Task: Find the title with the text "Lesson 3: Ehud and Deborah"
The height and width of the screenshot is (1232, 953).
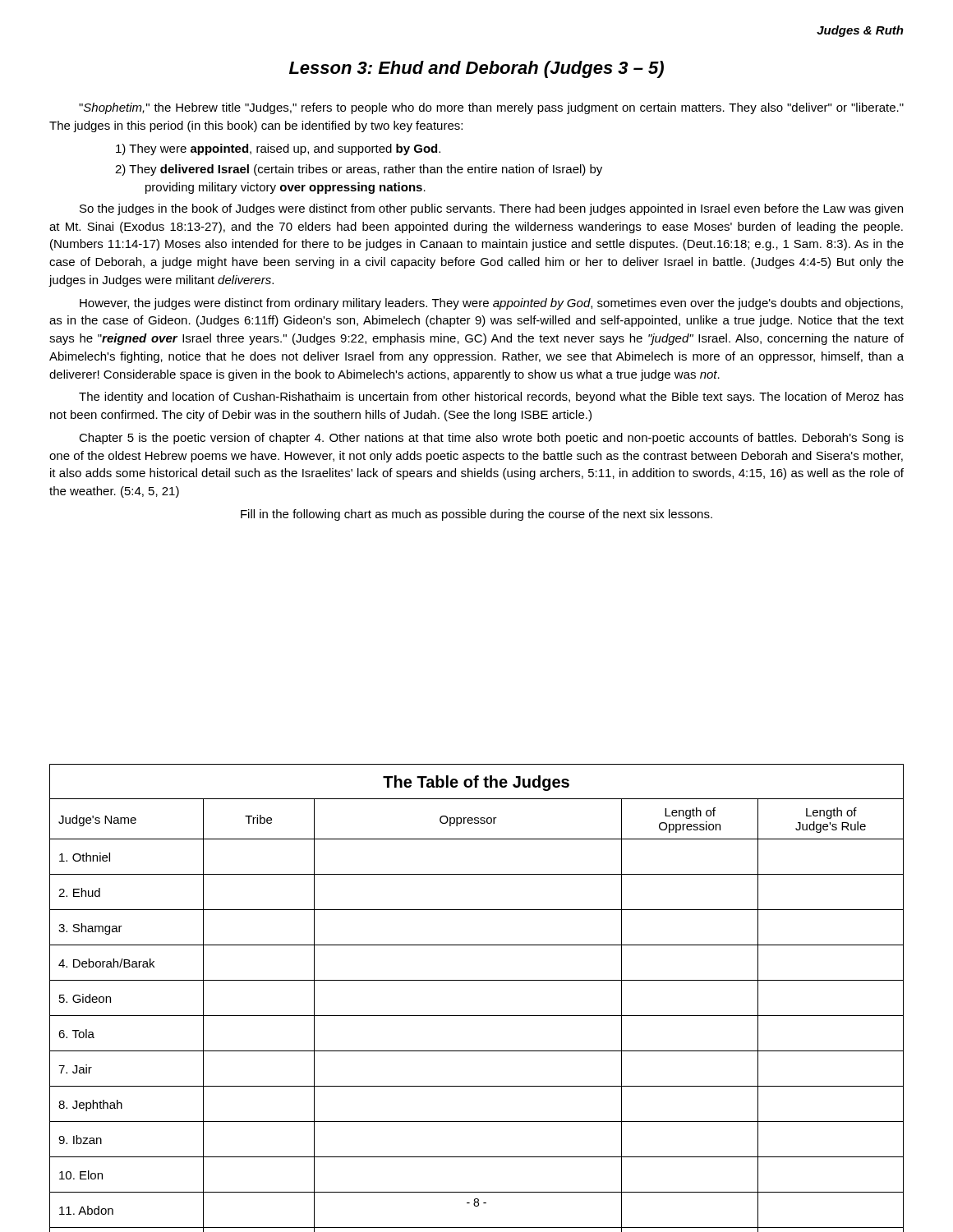Action: click(x=476, y=68)
